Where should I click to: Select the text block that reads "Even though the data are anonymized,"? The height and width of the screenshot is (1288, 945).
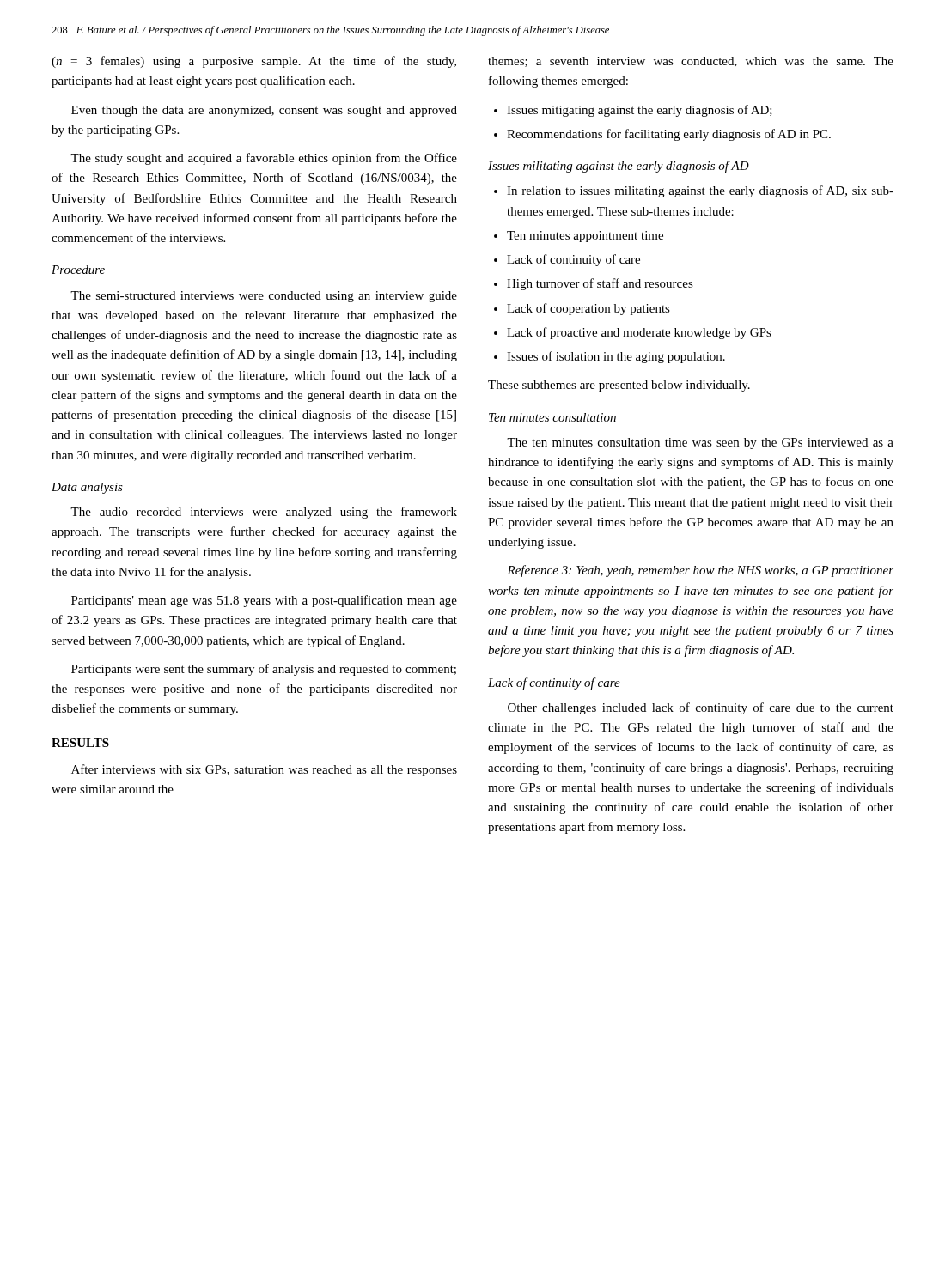coord(254,120)
